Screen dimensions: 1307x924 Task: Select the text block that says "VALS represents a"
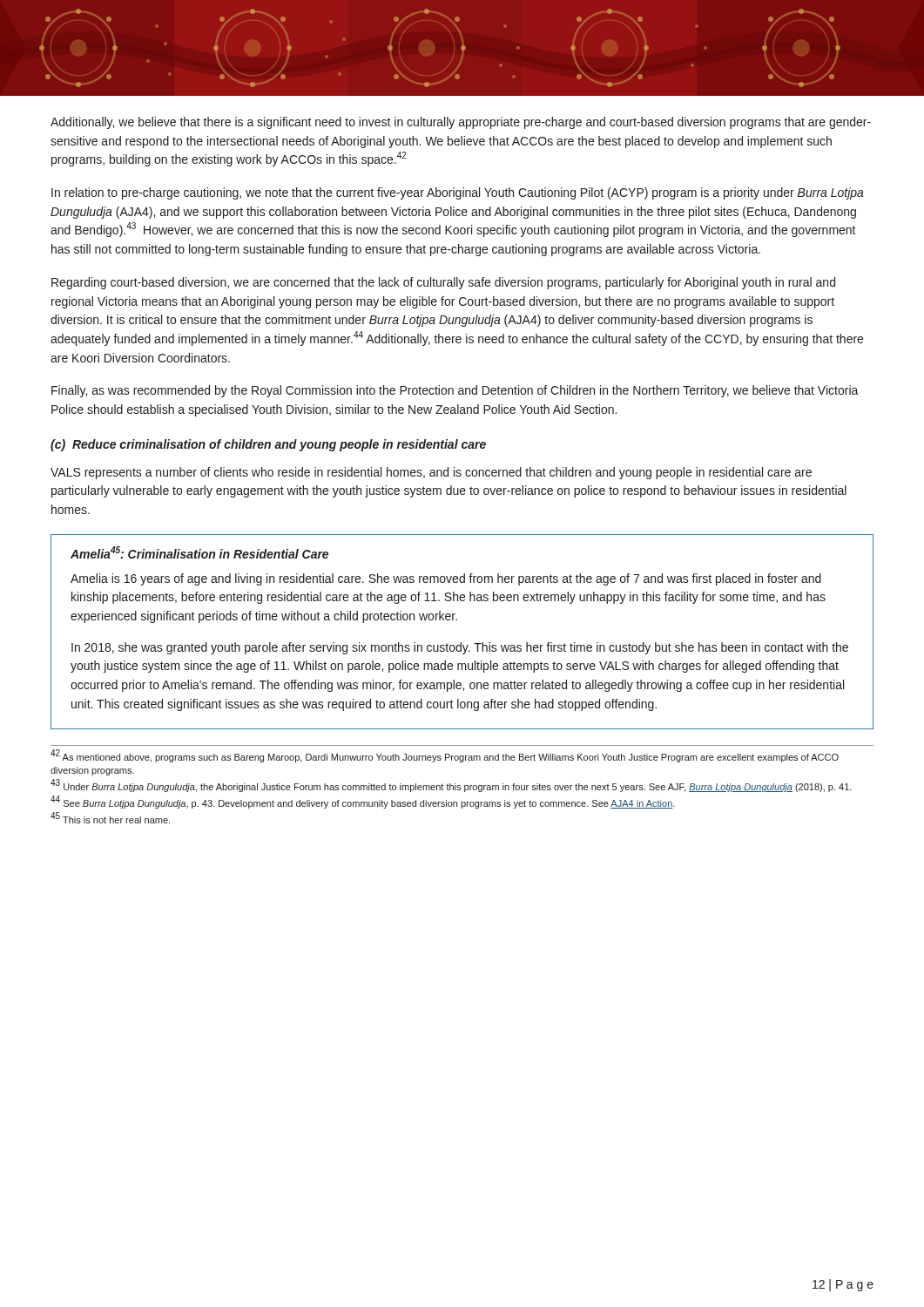[x=449, y=491]
